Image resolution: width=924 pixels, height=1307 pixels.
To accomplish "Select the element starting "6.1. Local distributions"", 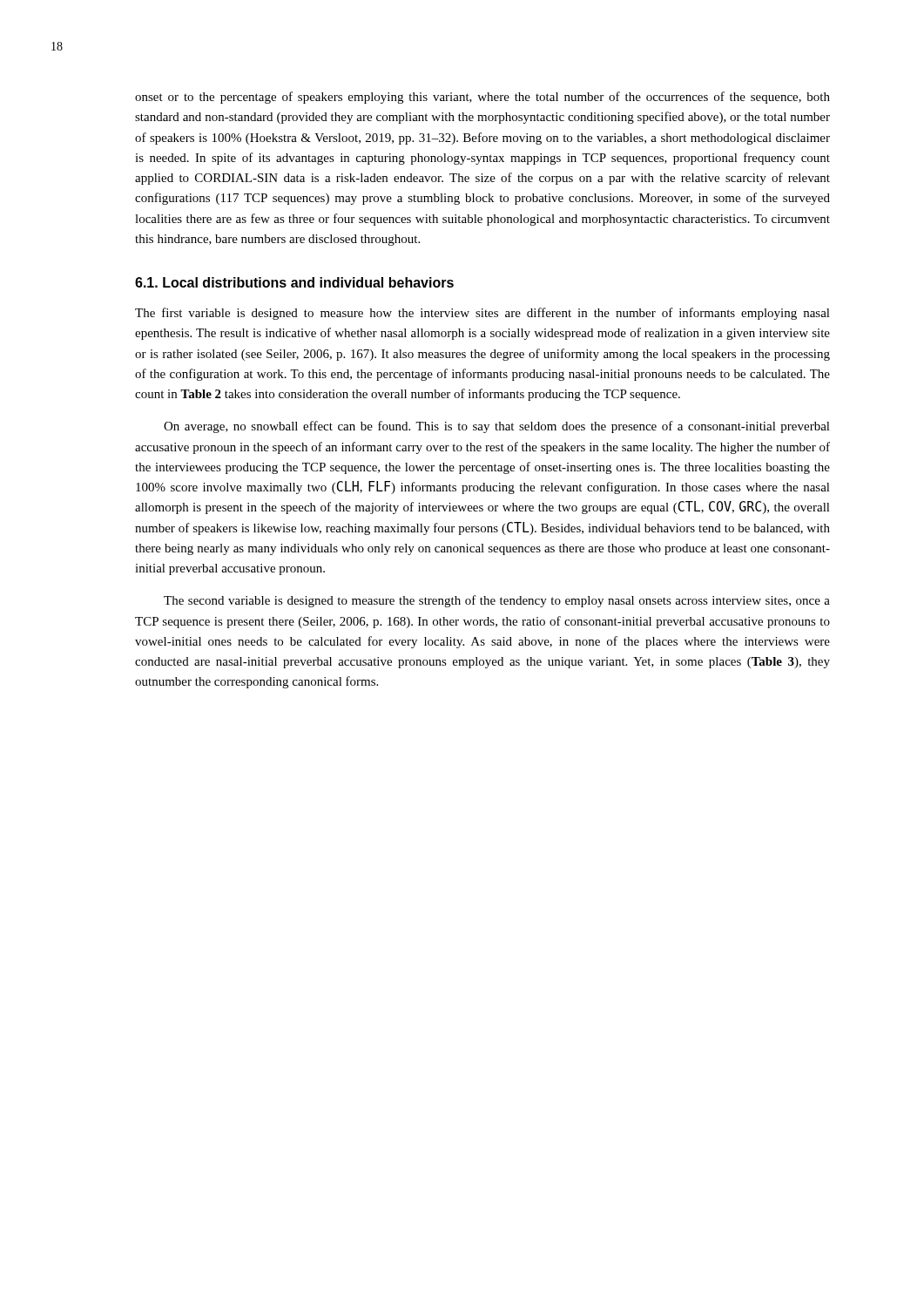I will pyautogui.click(x=294, y=283).
